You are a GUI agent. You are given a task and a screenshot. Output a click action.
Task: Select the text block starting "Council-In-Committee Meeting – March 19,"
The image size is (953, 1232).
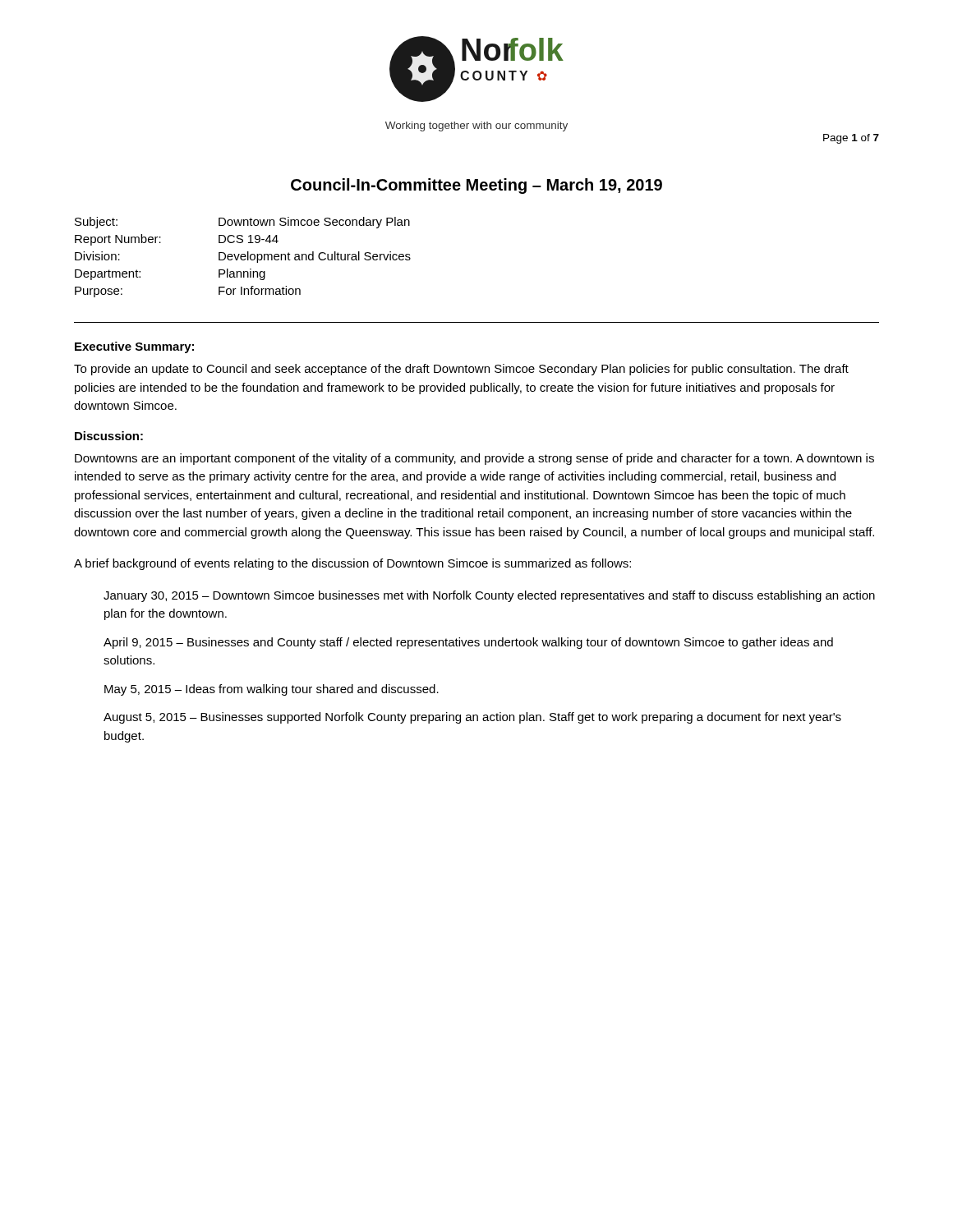(476, 185)
